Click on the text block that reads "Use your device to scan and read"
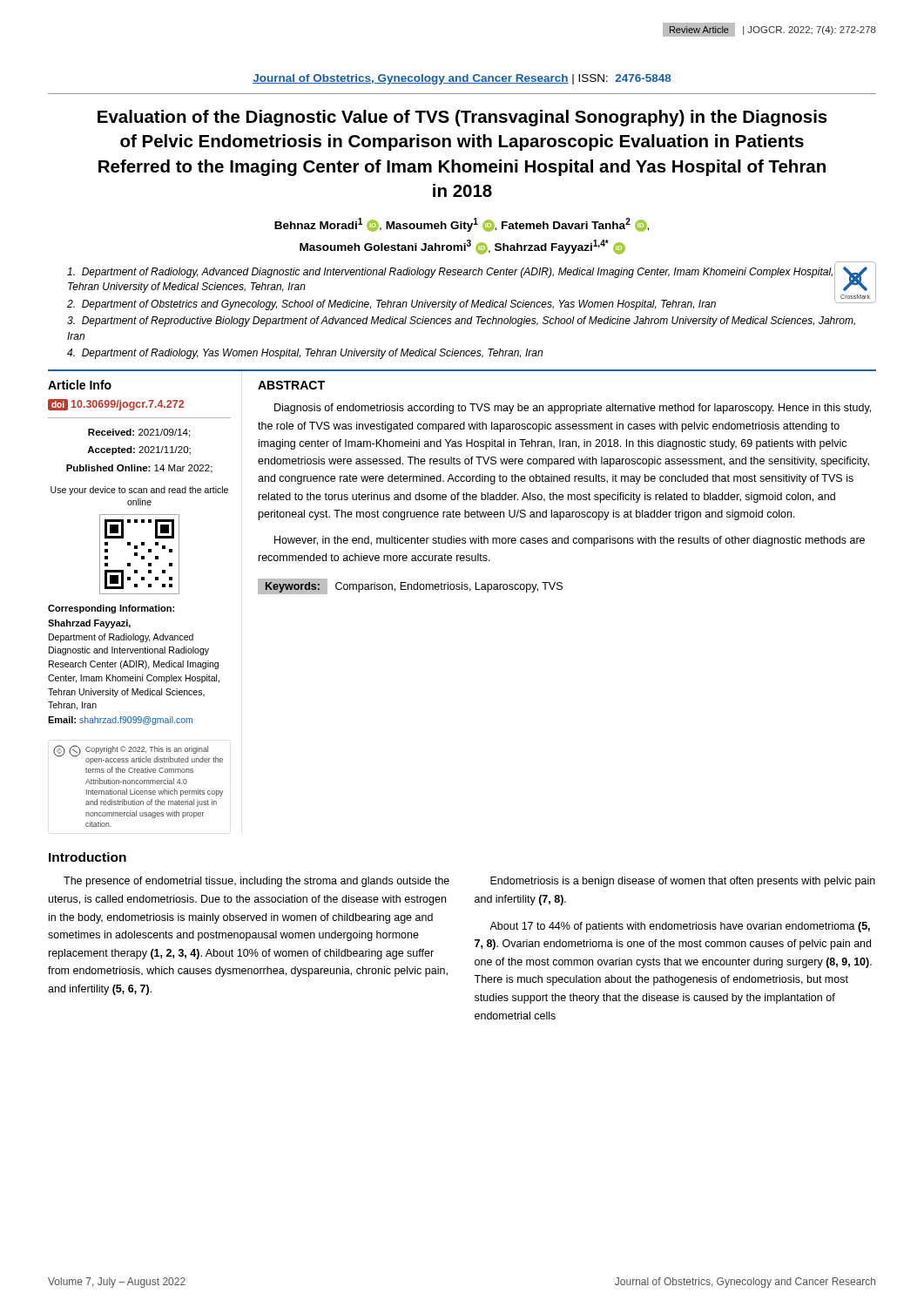The width and height of the screenshot is (924, 1307). point(139,496)
